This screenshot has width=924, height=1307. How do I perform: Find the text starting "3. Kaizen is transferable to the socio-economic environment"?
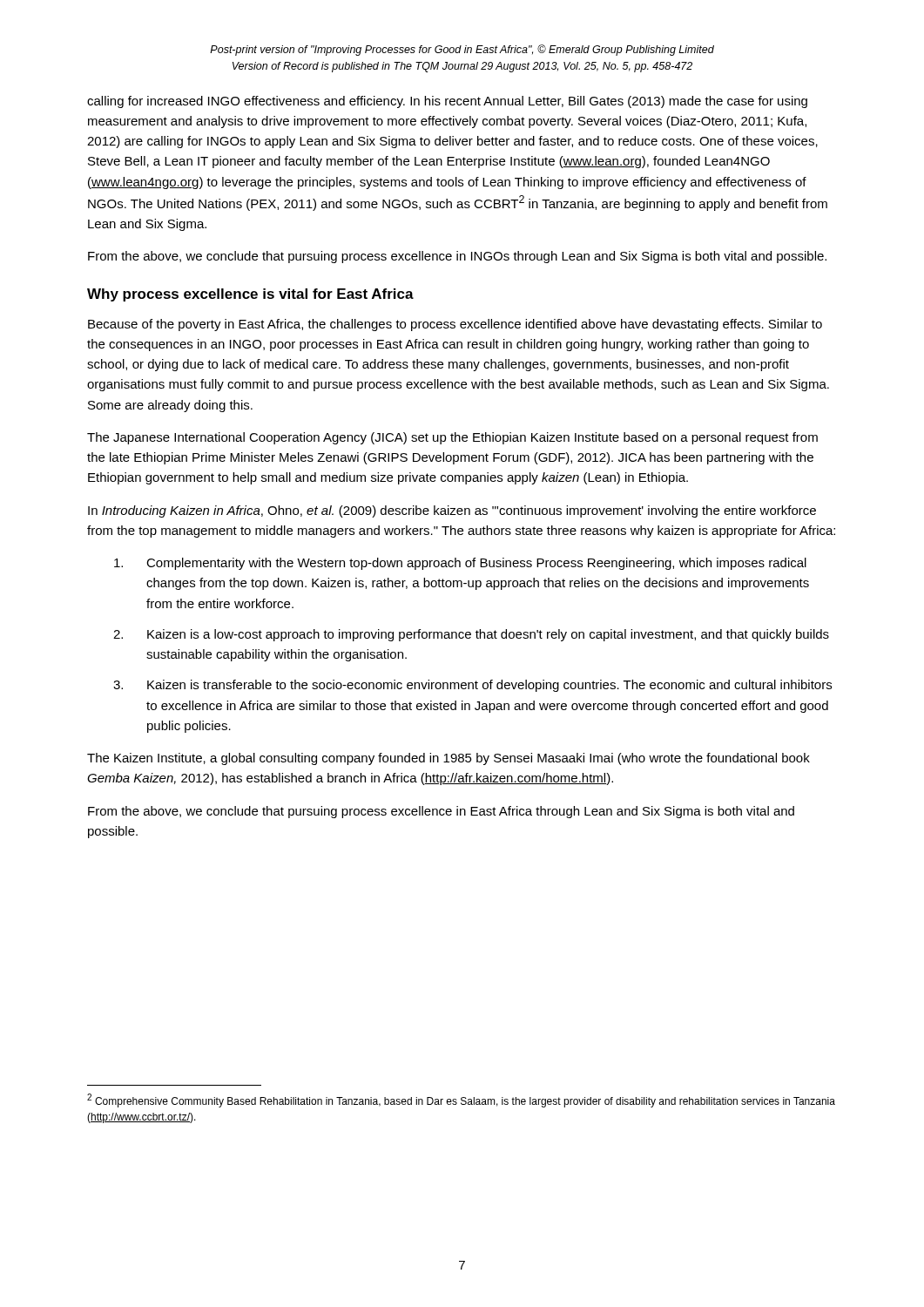pos(462,705)
